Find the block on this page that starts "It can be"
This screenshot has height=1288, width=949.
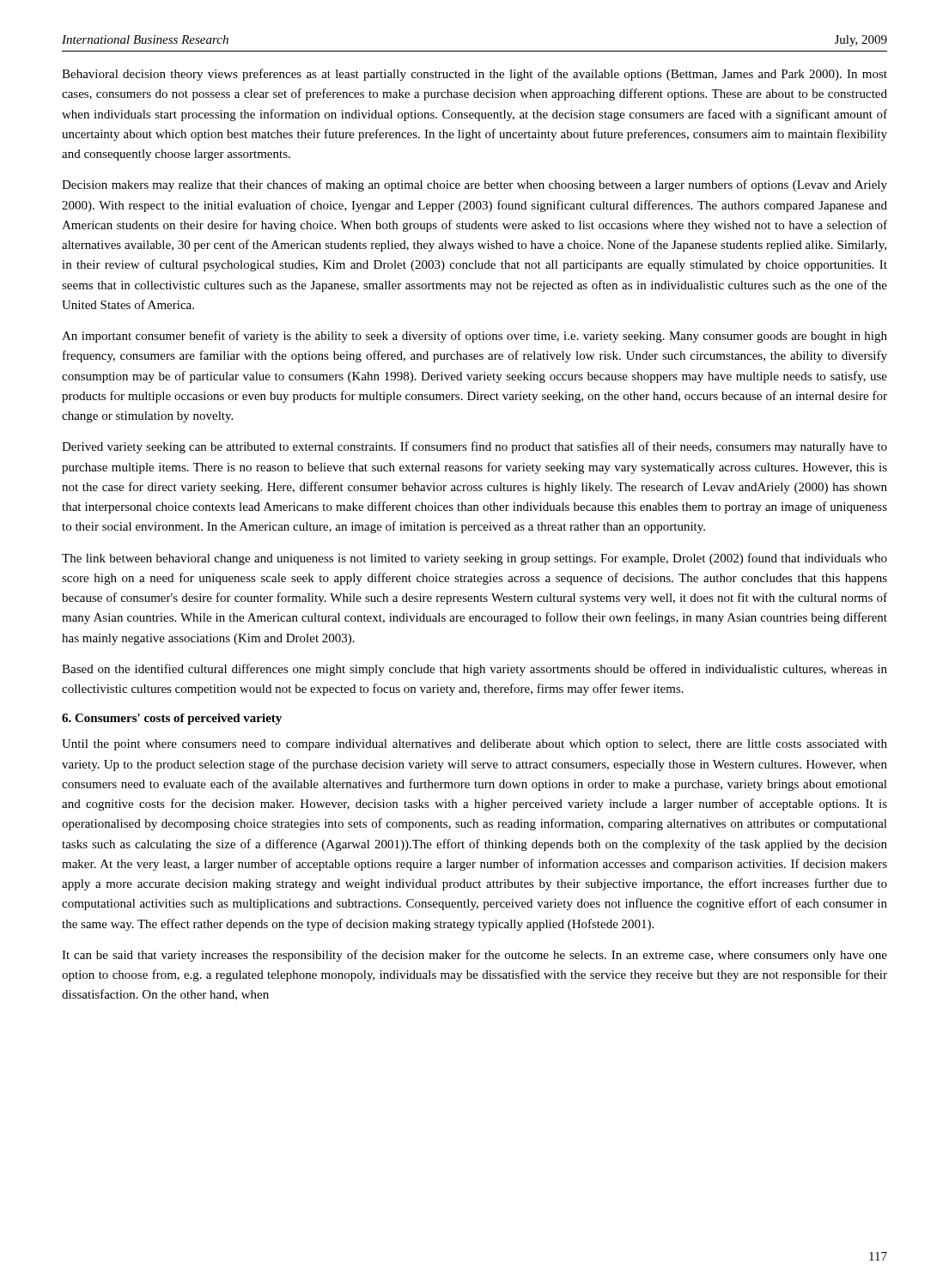[474, 975]
